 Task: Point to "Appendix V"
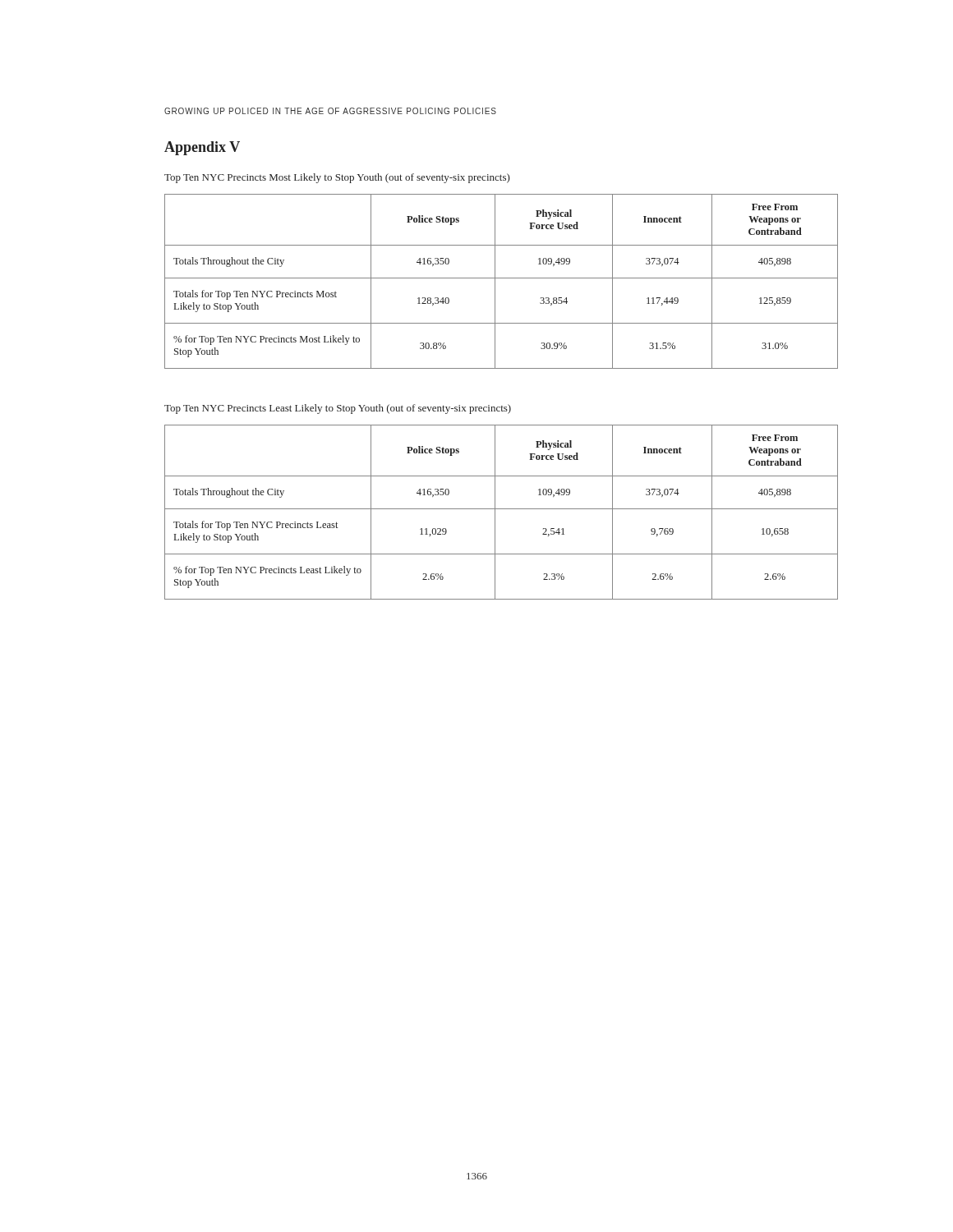pos(202,147)
